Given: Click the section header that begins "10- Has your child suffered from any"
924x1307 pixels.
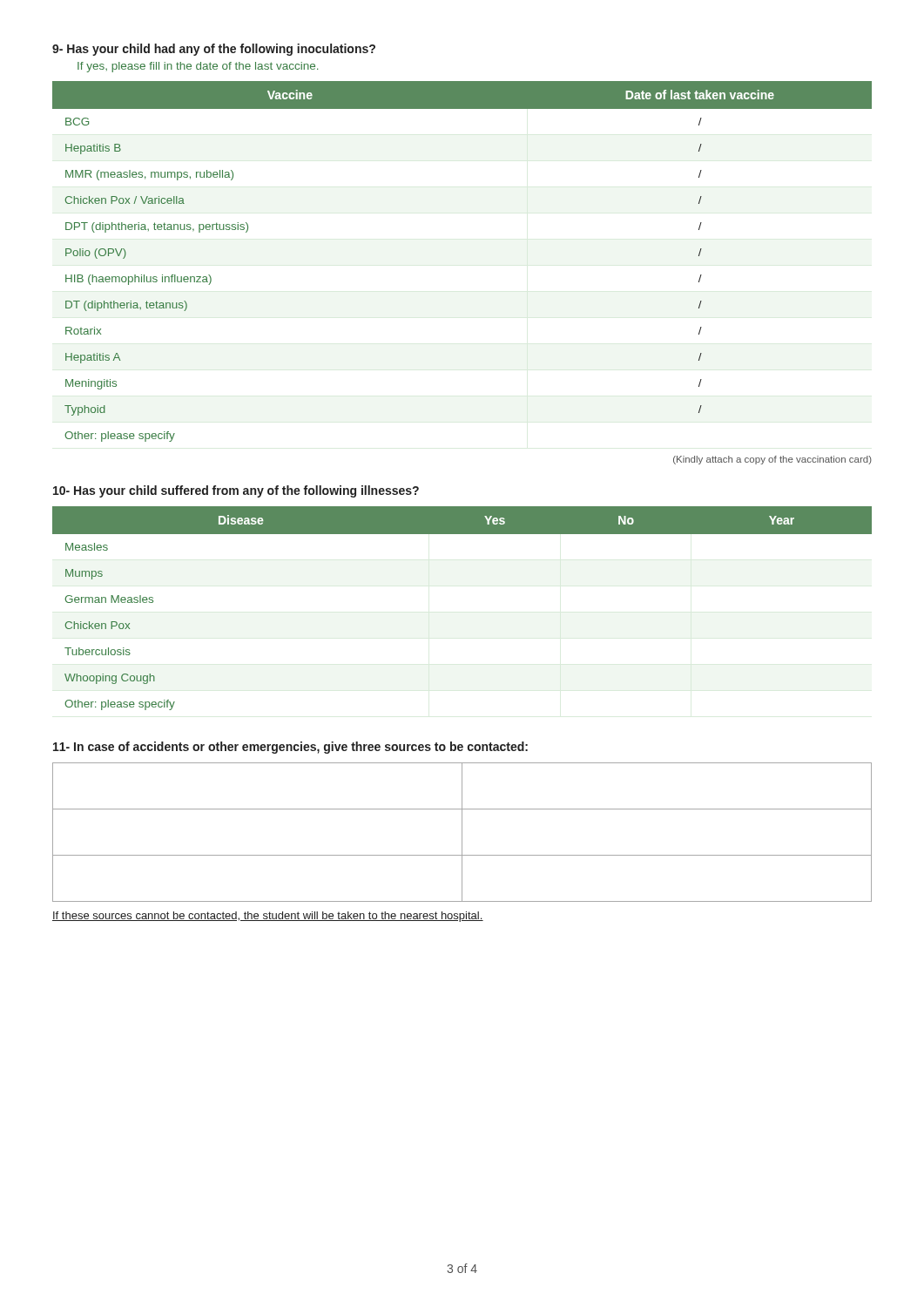Looking at the screenshot, I should [x=236, y=491].
